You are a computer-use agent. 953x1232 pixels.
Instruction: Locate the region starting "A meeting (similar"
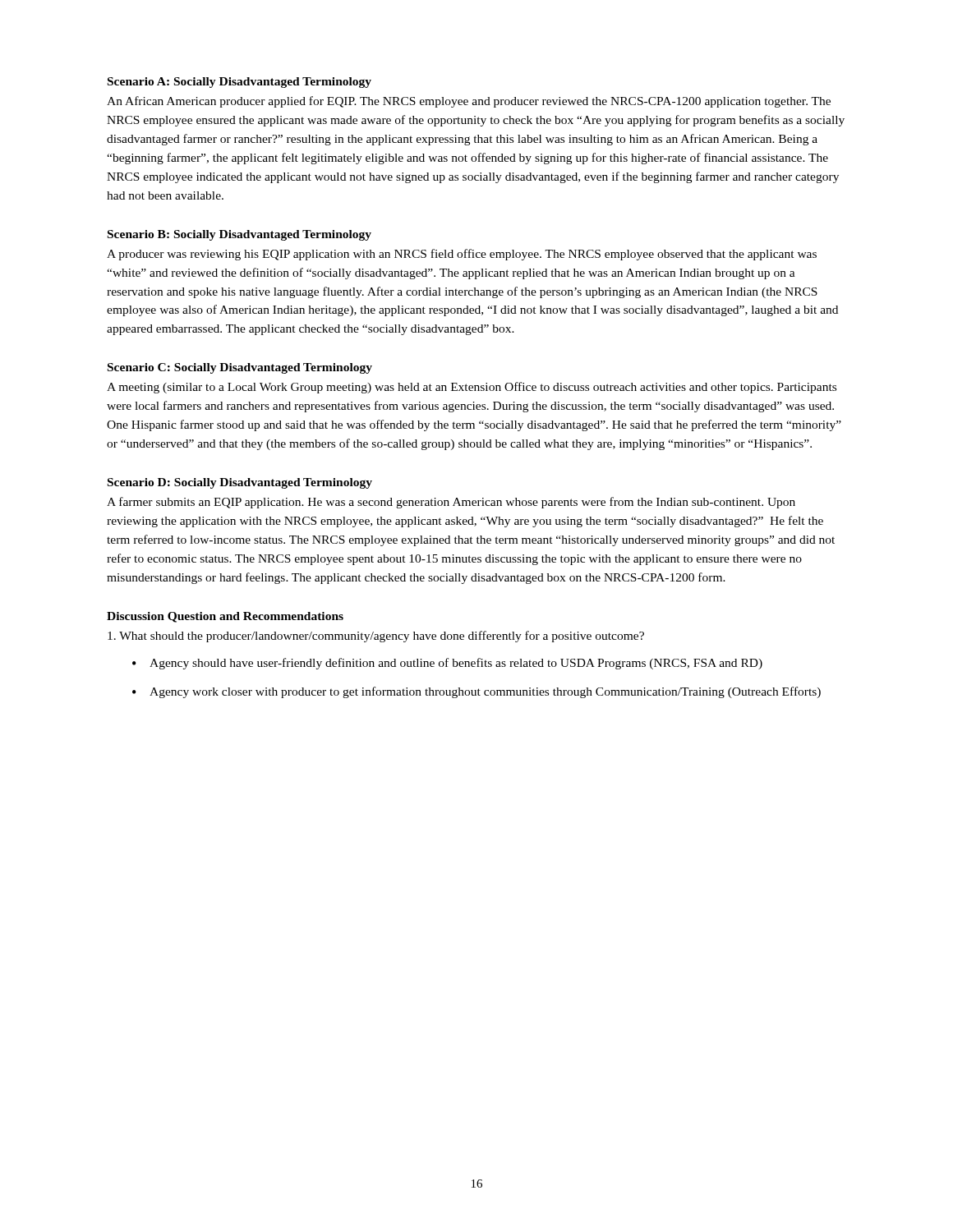pos(476,416)
